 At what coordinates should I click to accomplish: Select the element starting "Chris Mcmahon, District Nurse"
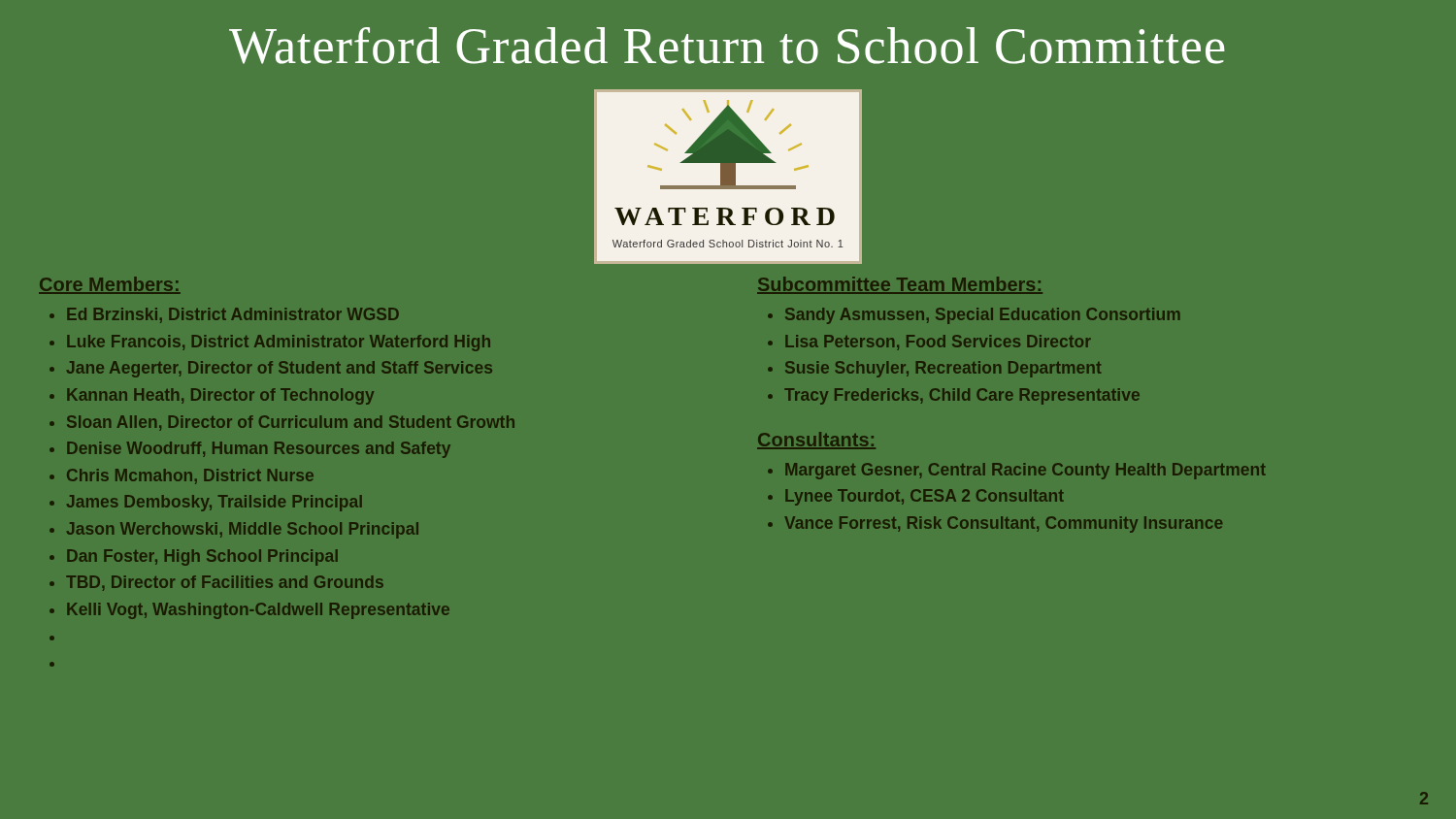tap(190, 475)
